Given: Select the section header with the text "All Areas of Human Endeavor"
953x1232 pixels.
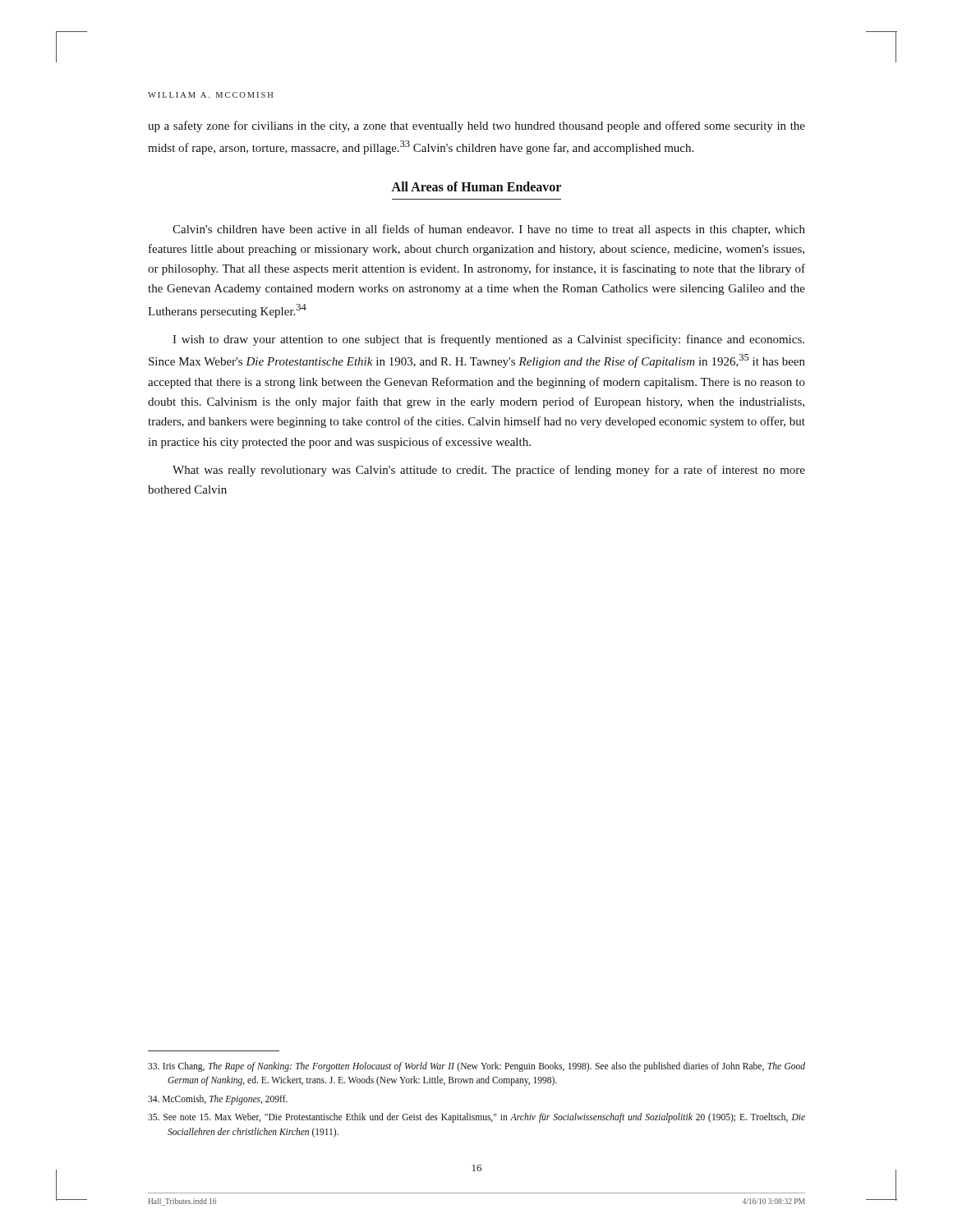Looking at the screenshot, I should 476,189.
